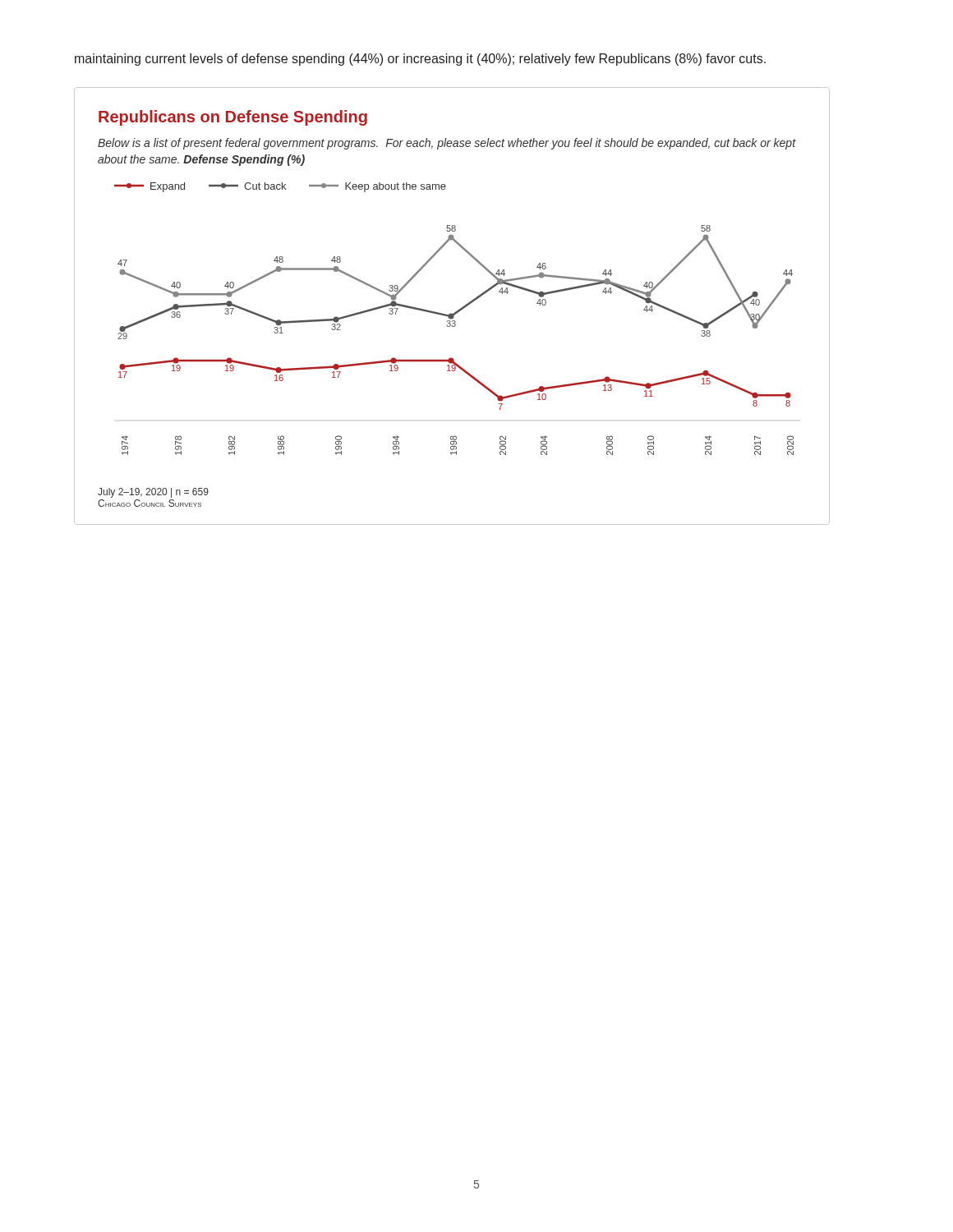Click the passage that begins "maintaining current levels of defense spending (44%)"

[x=420, y=59]
